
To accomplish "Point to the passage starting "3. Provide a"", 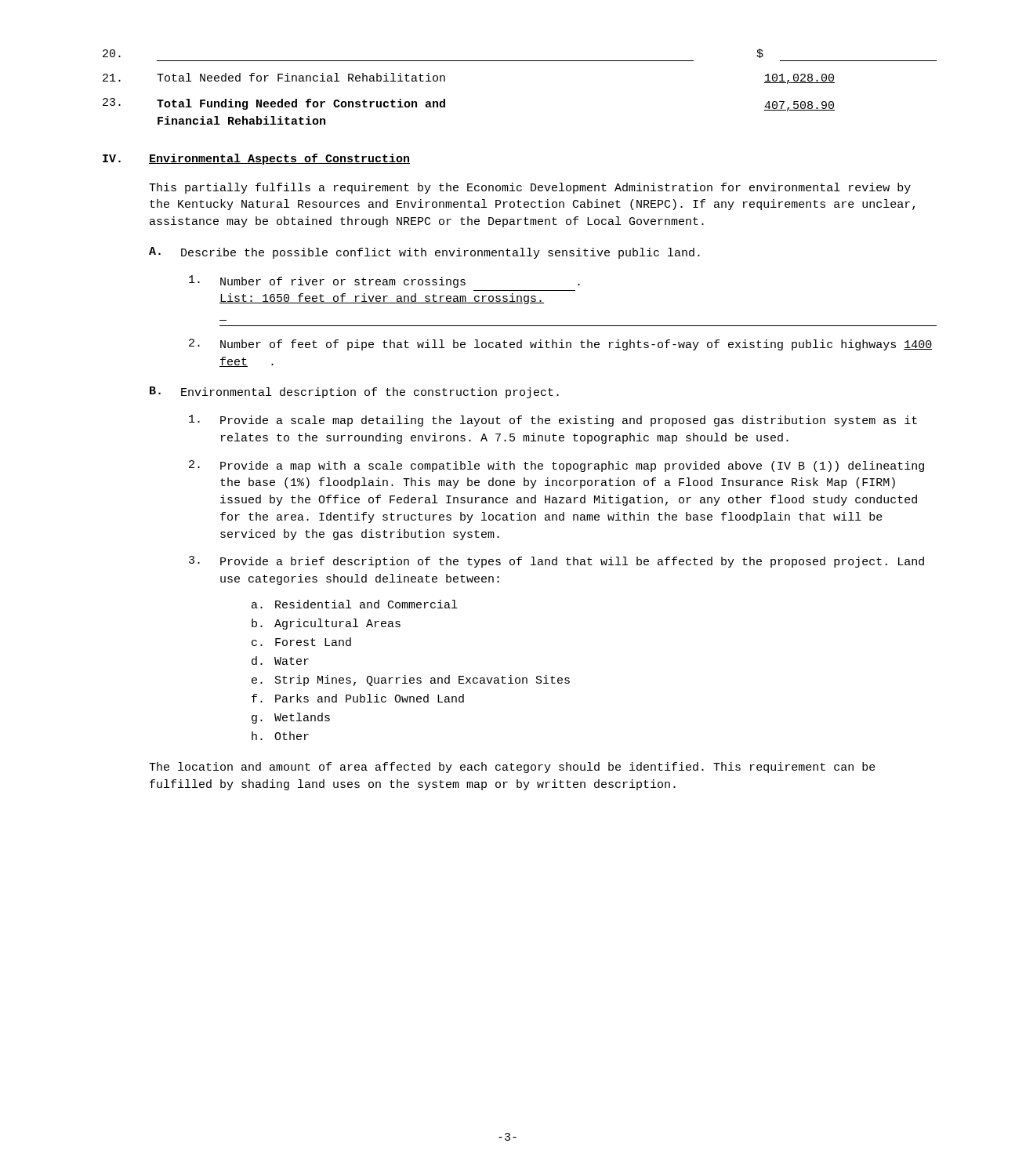I will (x=562, y=572).
